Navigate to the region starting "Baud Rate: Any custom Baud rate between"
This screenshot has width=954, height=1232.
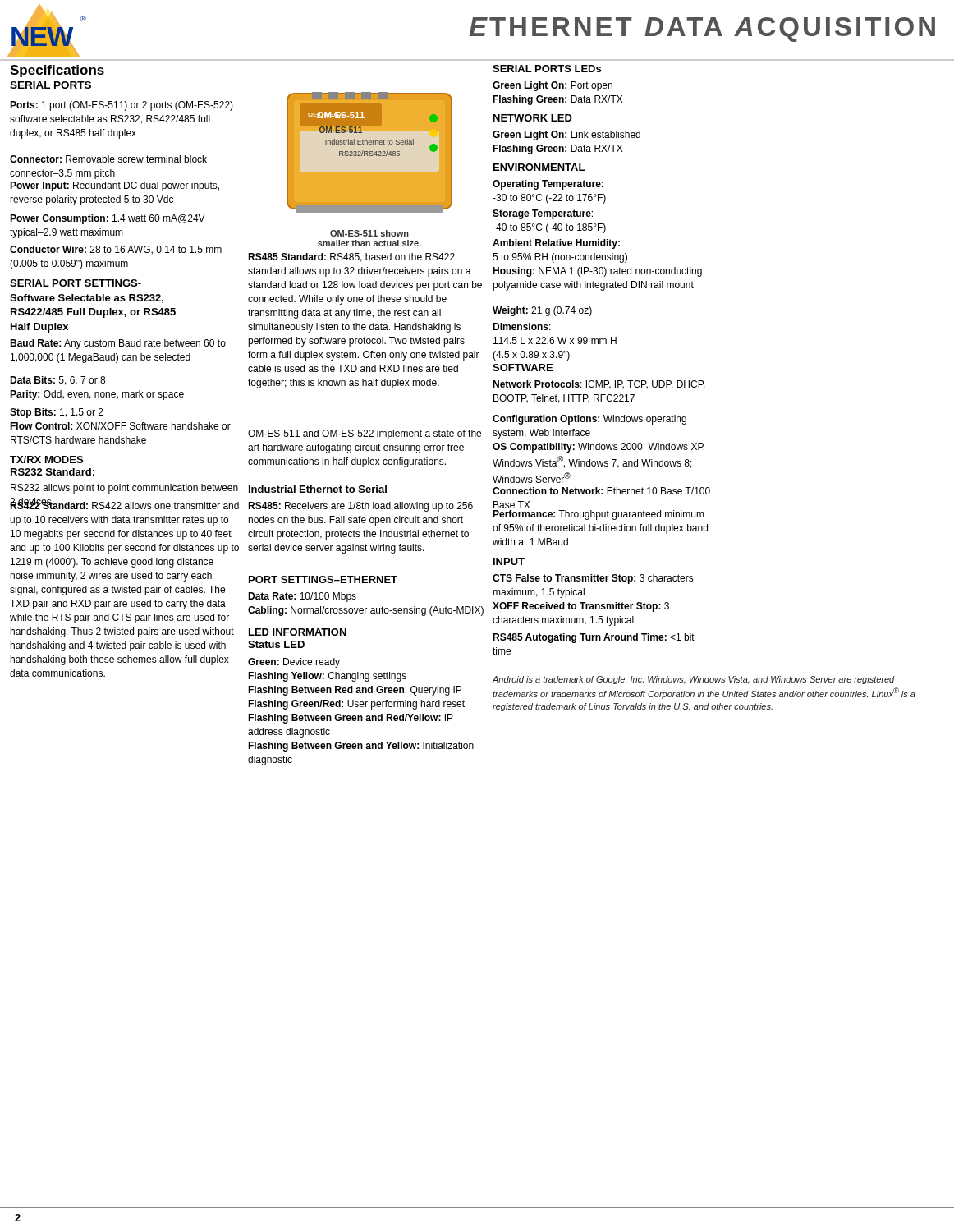coord(118,350)
